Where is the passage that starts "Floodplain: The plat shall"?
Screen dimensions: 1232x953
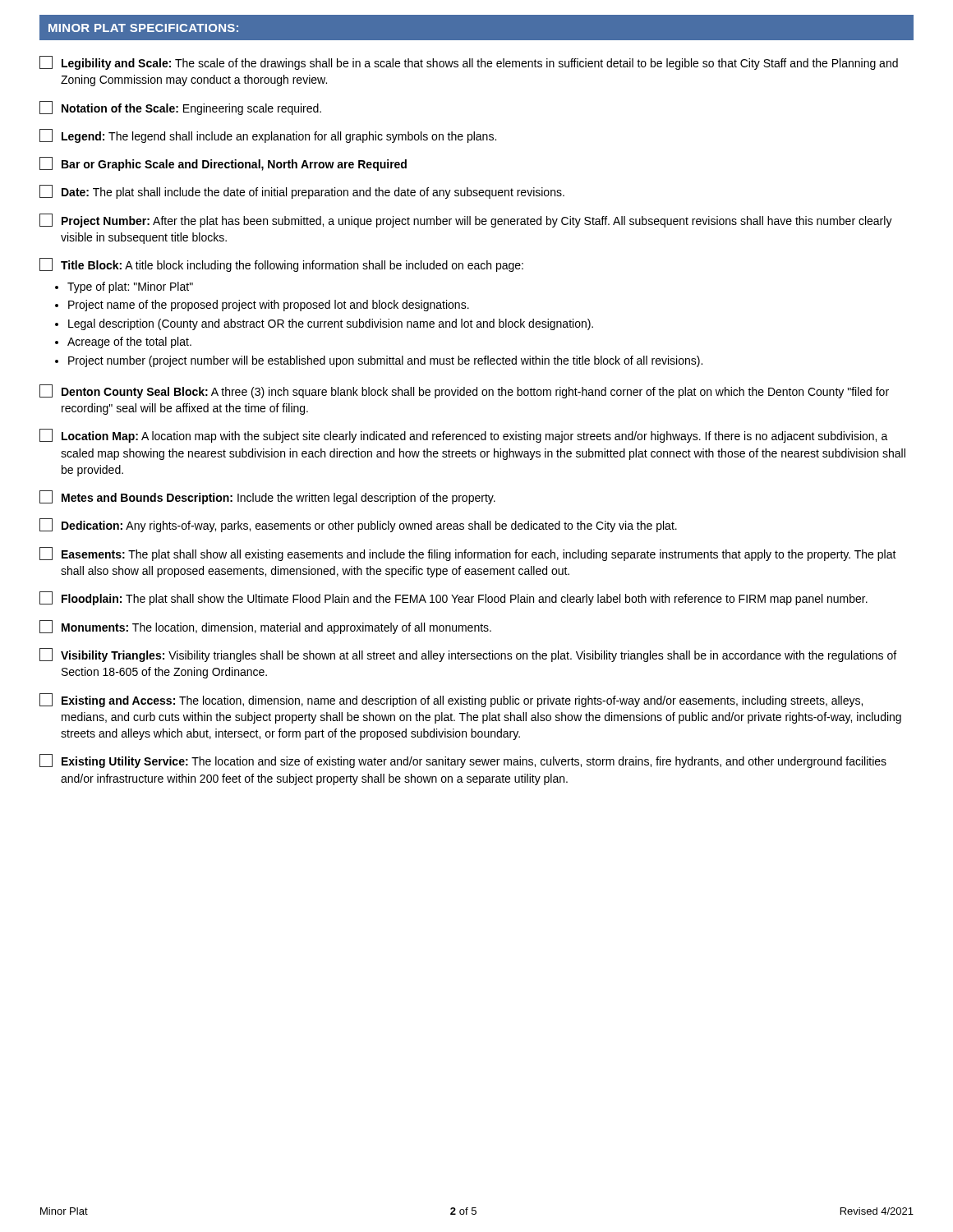click(476, 599)
